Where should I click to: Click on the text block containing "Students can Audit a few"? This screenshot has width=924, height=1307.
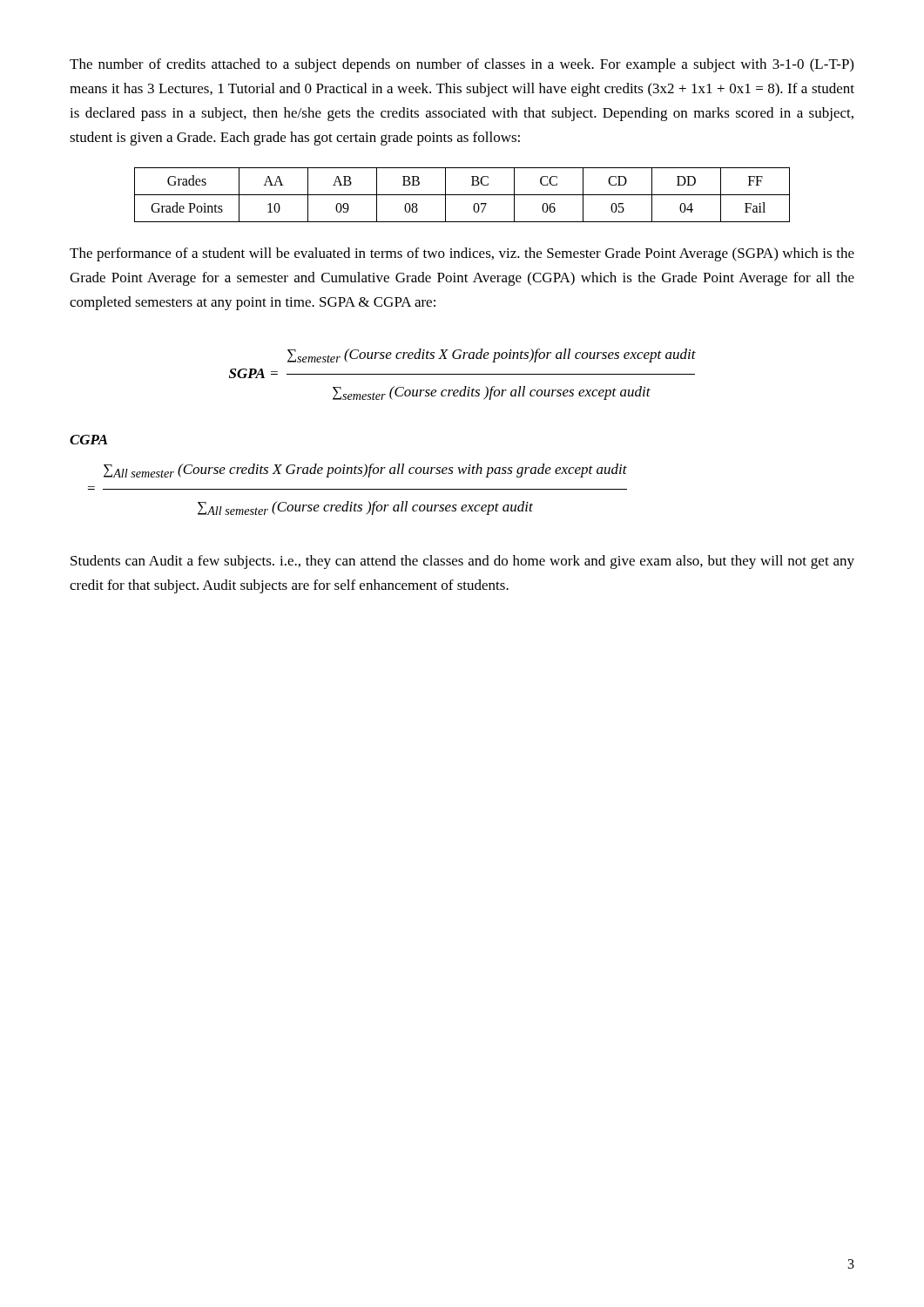(462, 573)
